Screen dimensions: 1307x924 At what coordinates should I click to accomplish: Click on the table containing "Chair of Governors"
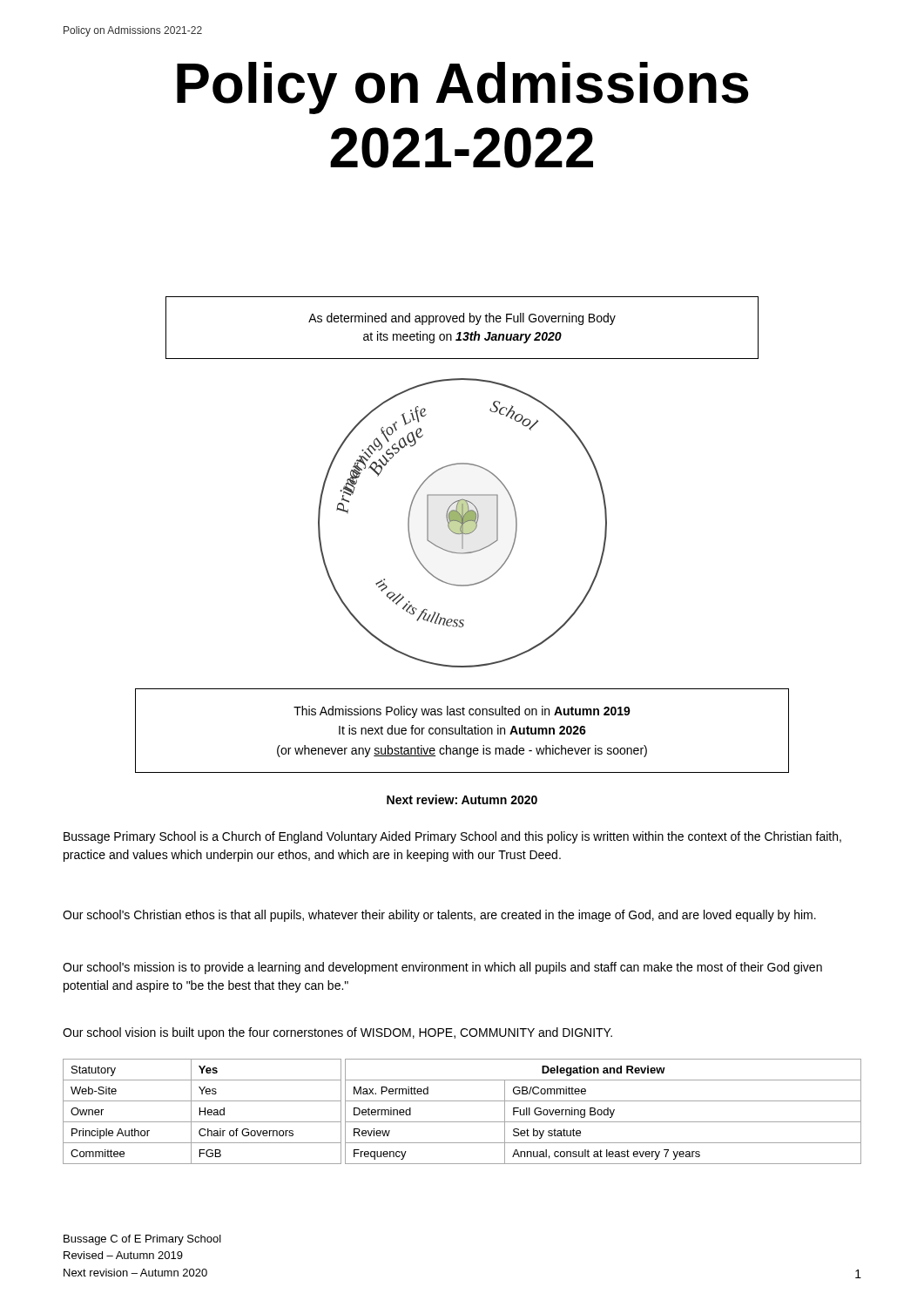pyautogui.click(x=202, y=1111)
